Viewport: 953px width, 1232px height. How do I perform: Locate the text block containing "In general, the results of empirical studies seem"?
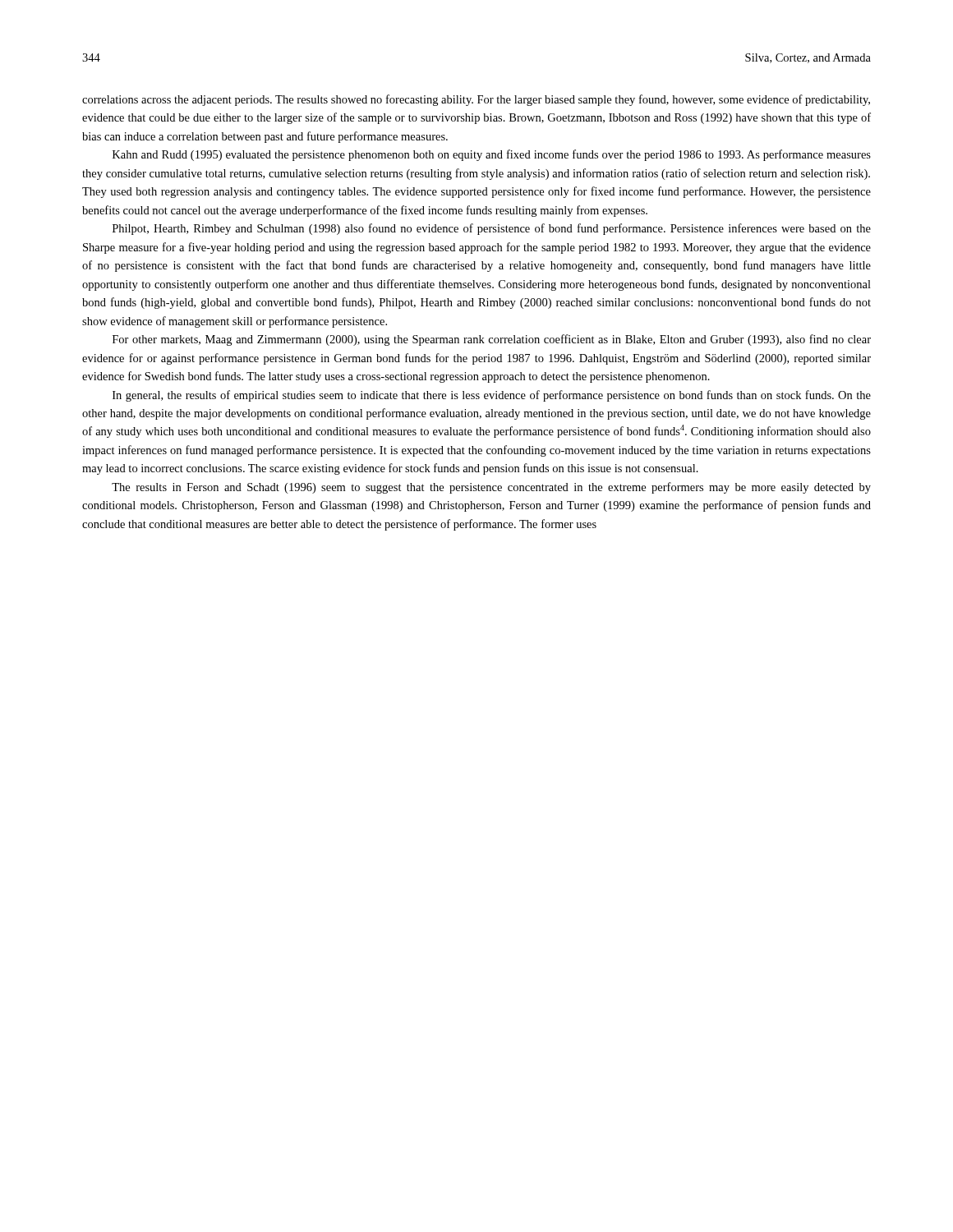(x=476, y=432)
